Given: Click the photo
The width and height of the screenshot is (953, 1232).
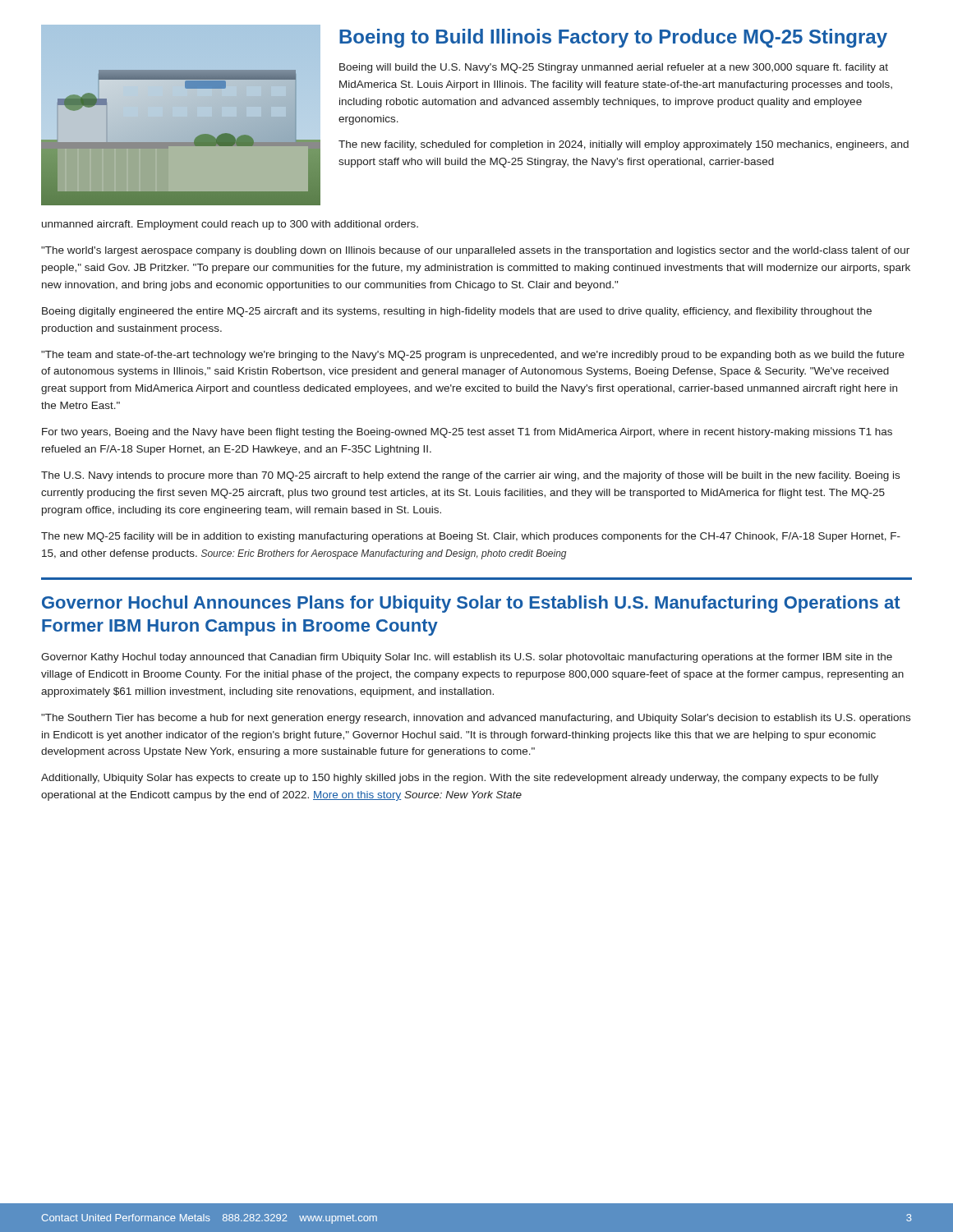Looking at the screenshot, I should pyautogui.click(x=181, y=116).
